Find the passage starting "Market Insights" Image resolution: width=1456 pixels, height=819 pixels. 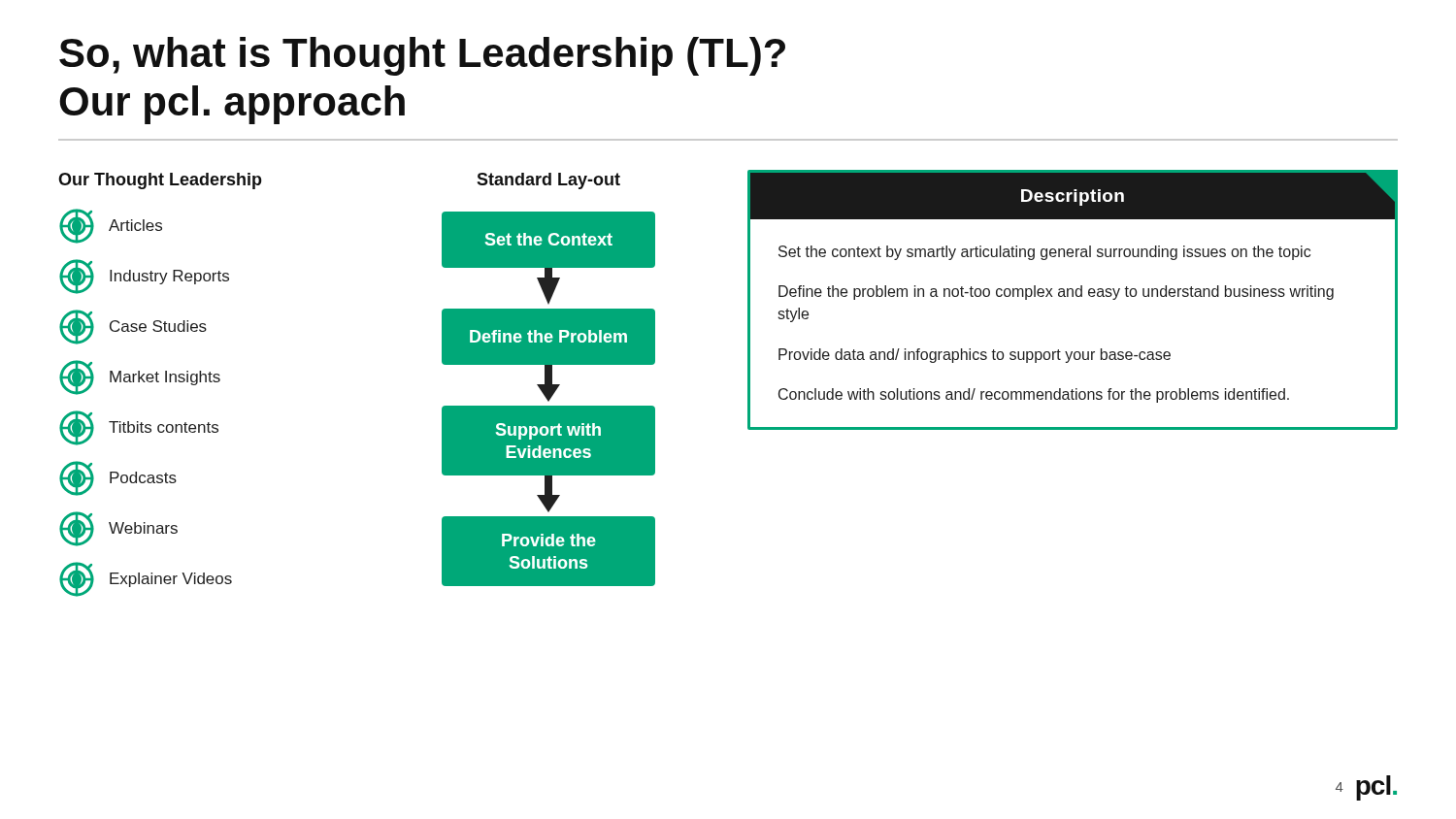[x=139, y=378]
